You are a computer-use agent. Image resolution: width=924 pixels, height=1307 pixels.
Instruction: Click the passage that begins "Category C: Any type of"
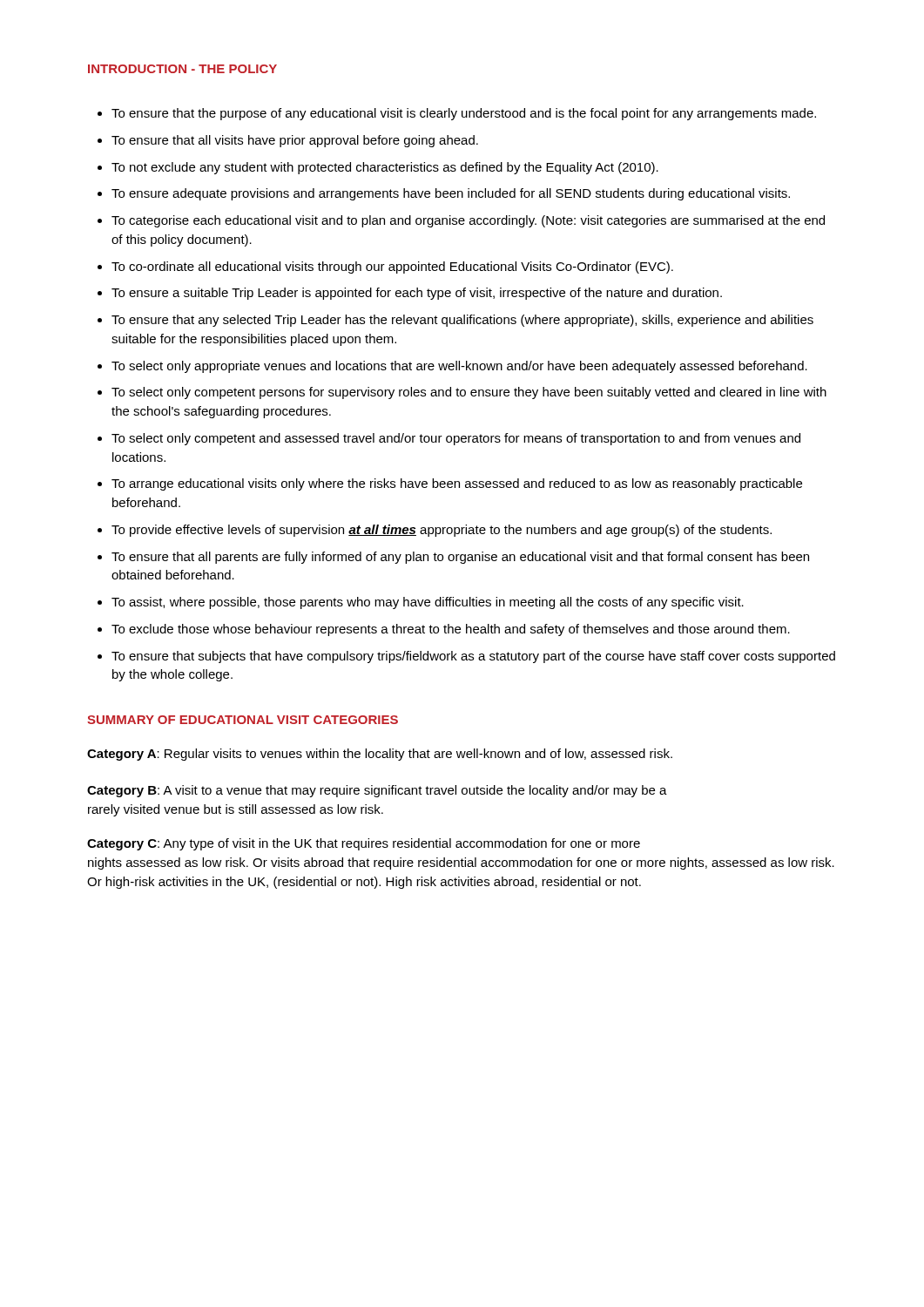point(461,862)
